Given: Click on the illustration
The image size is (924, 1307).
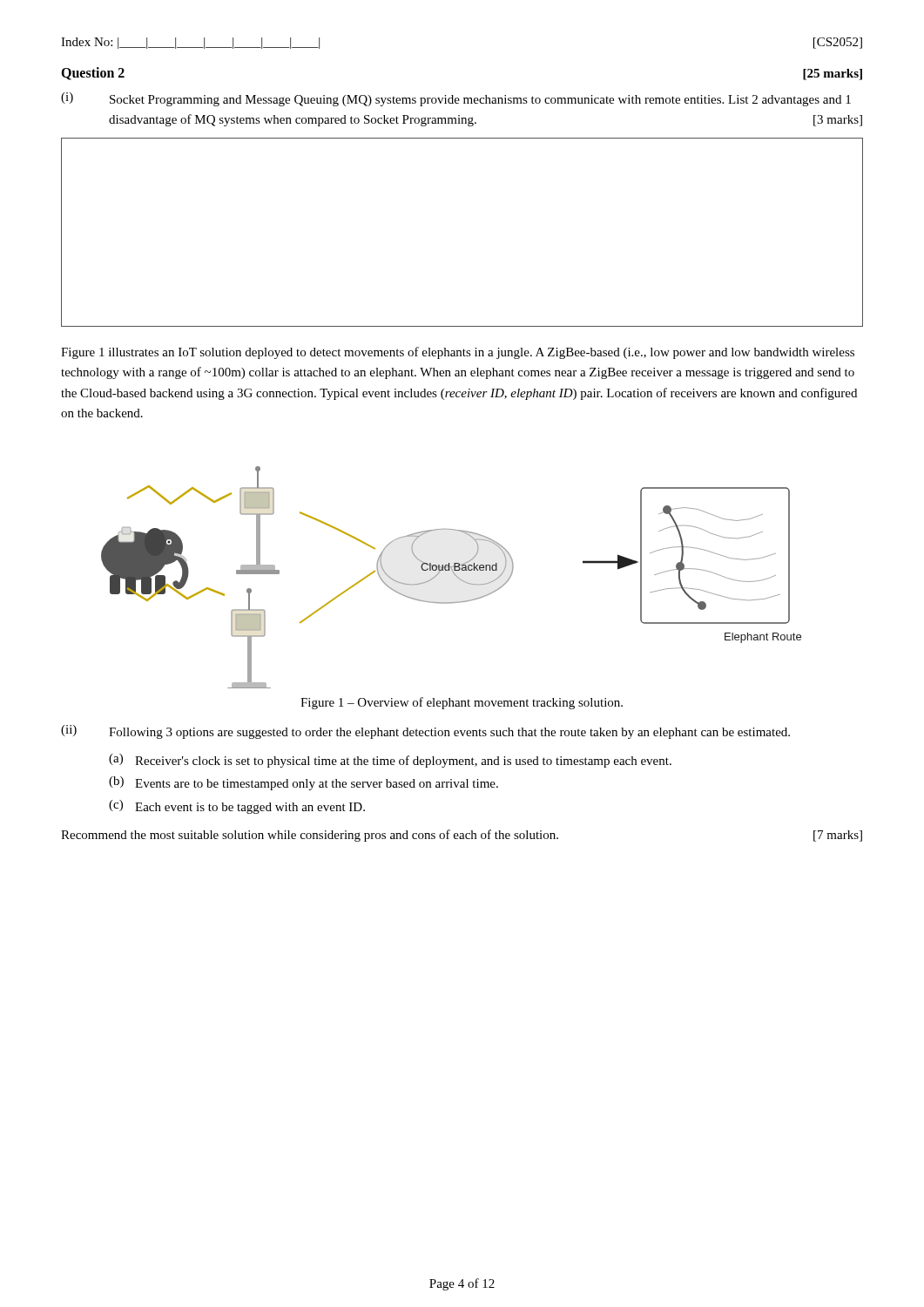Looking at the screenshot, I should pos(462,562).
